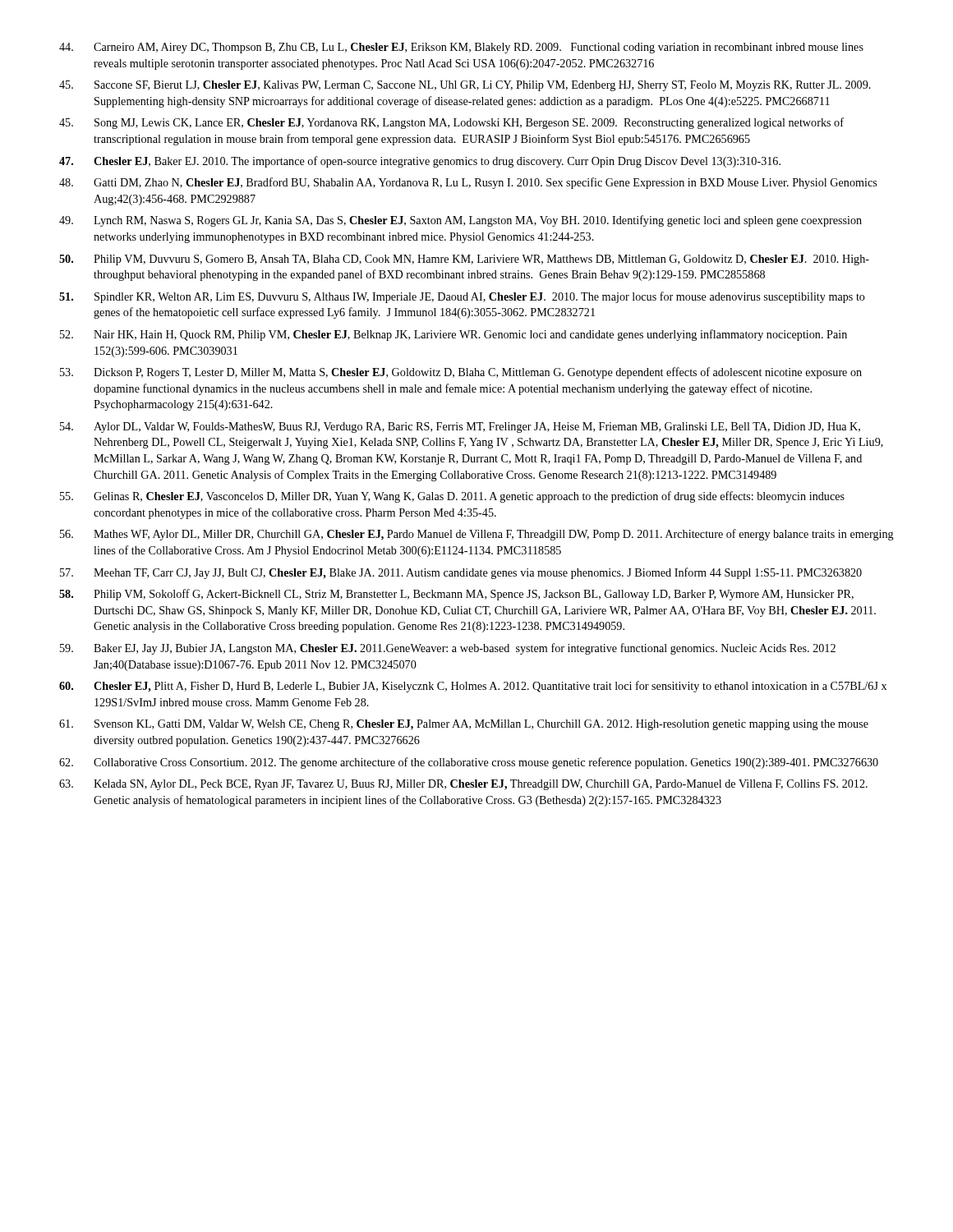
Task: Click on the list item that says "63. Kelada SN, Aylor DL, Peck"
Action: click(x=476, y=792)
